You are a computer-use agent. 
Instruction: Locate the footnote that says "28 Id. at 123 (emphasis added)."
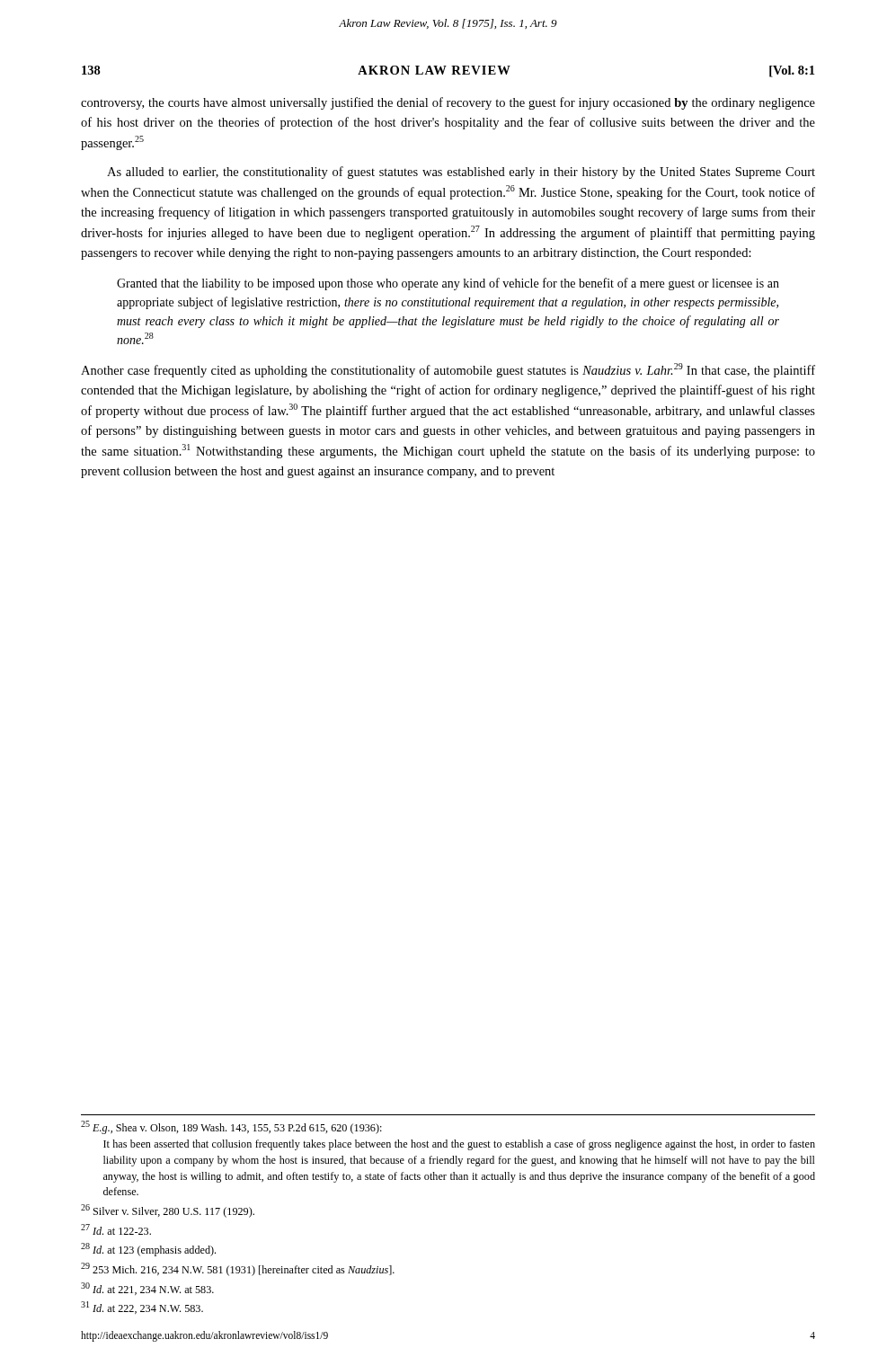(x=148, y=1250)
